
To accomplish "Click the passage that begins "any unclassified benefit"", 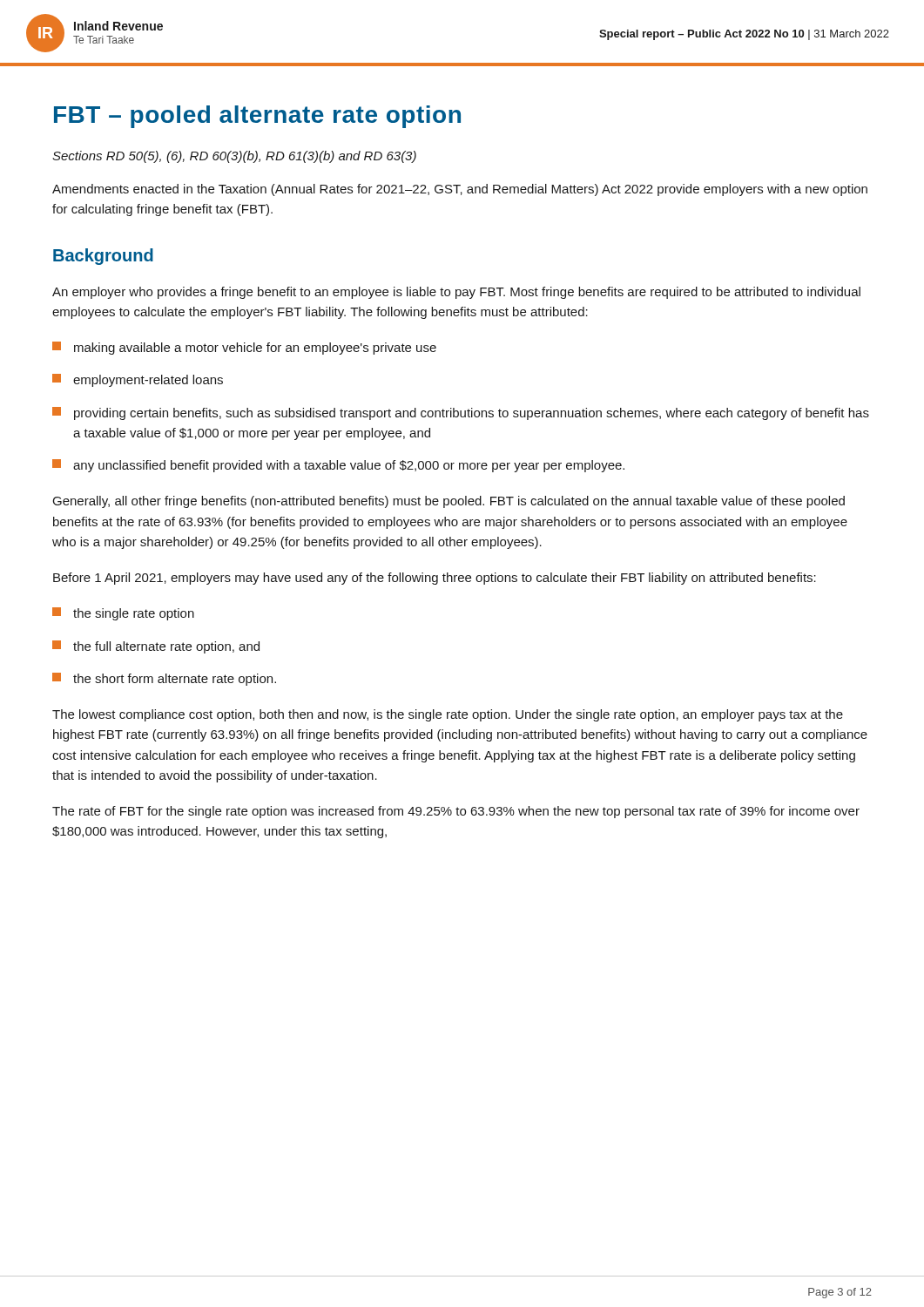I will tap(462, 465).
